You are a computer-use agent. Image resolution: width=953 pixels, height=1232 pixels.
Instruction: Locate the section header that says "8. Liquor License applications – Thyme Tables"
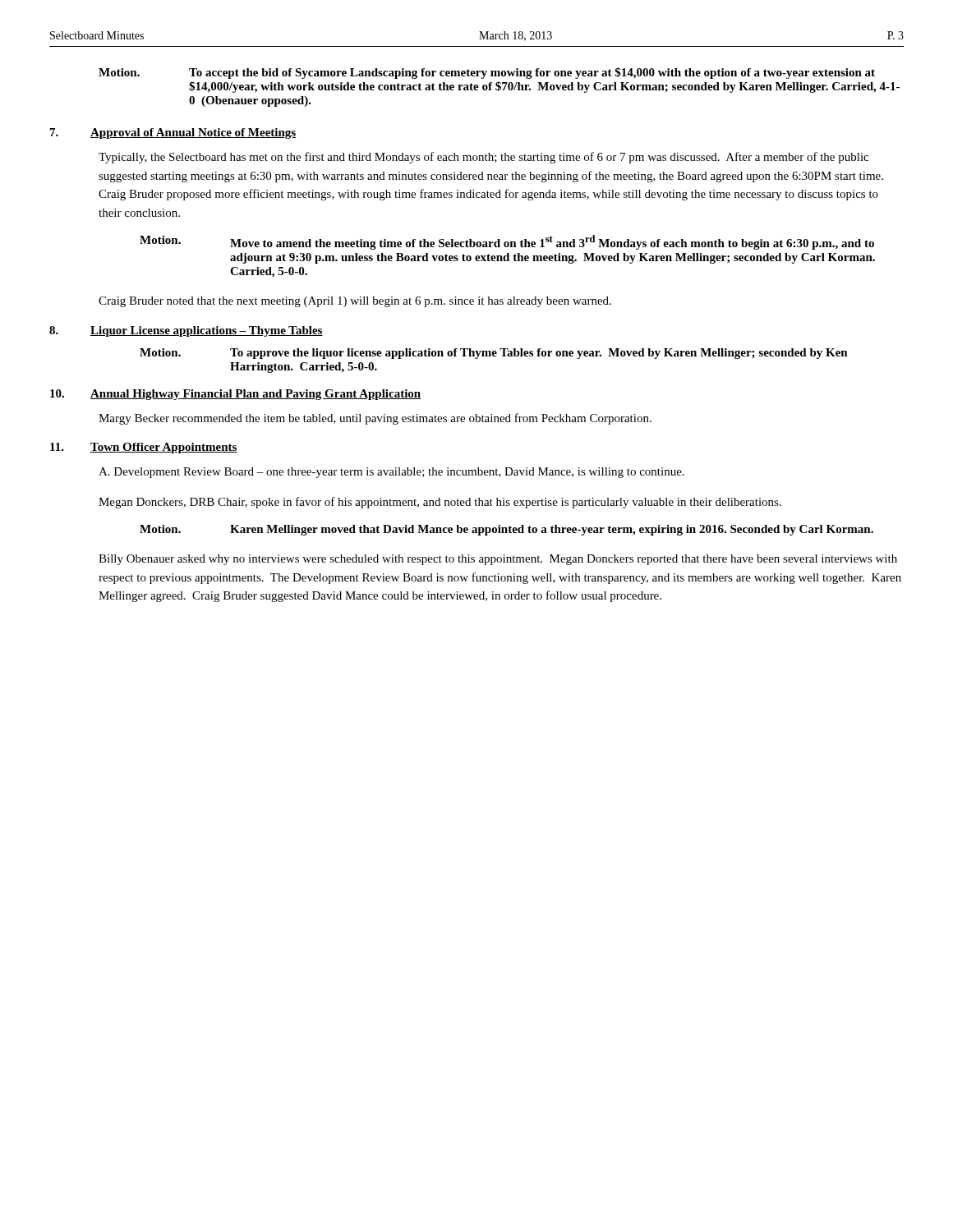pyautogui.click(x=186, y=330)
